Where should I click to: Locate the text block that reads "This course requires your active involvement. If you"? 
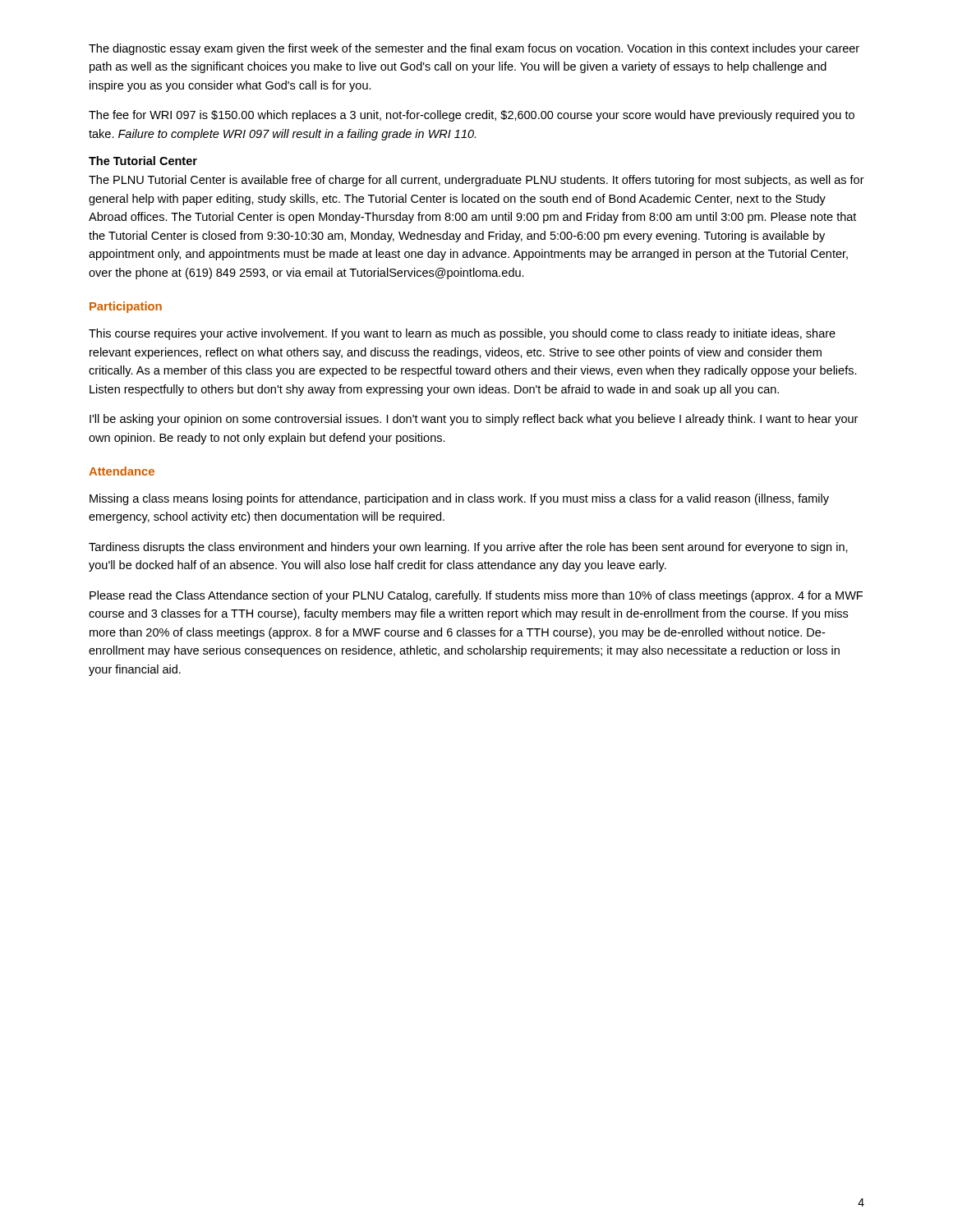473,361
